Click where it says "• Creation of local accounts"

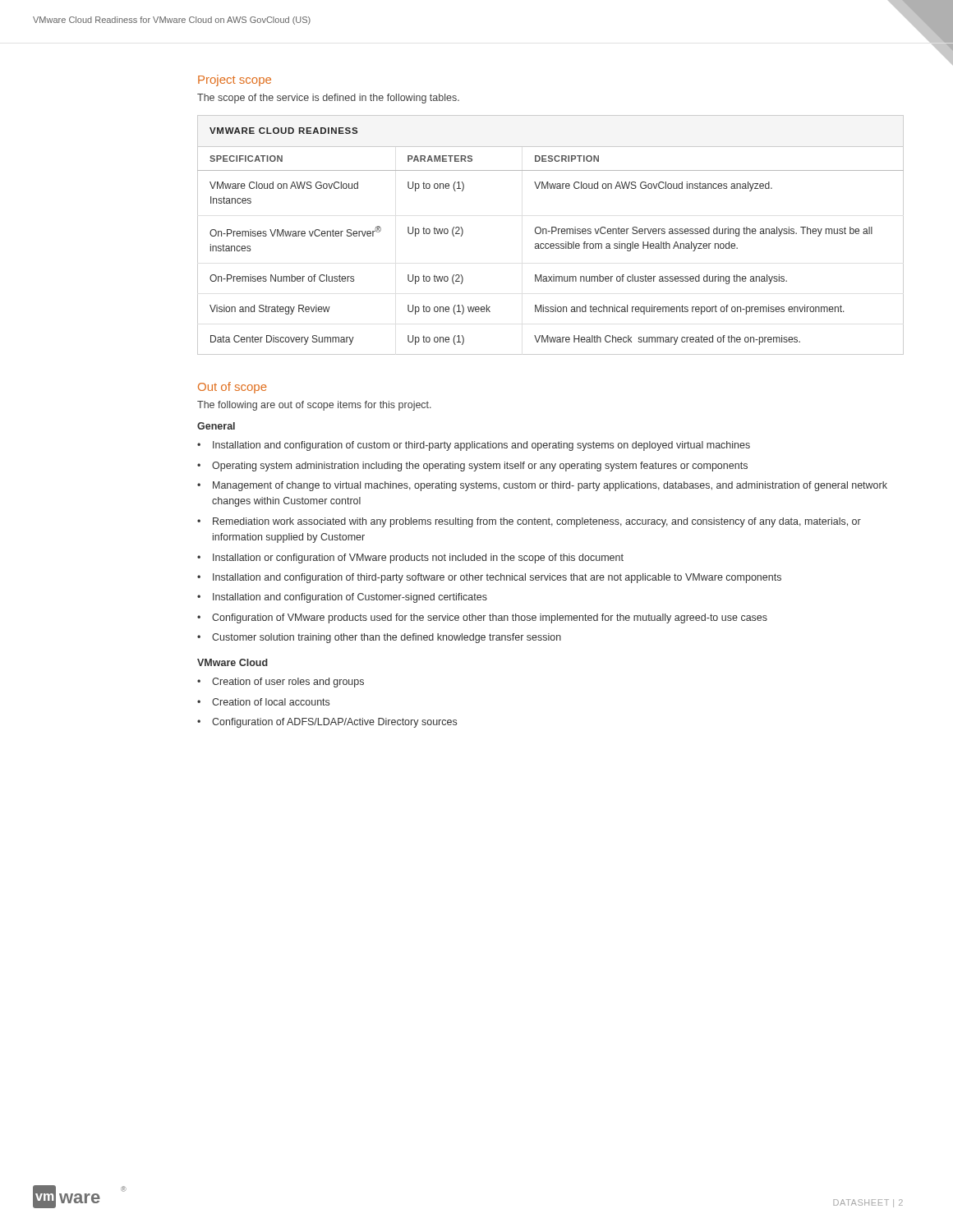pos(264,703)
